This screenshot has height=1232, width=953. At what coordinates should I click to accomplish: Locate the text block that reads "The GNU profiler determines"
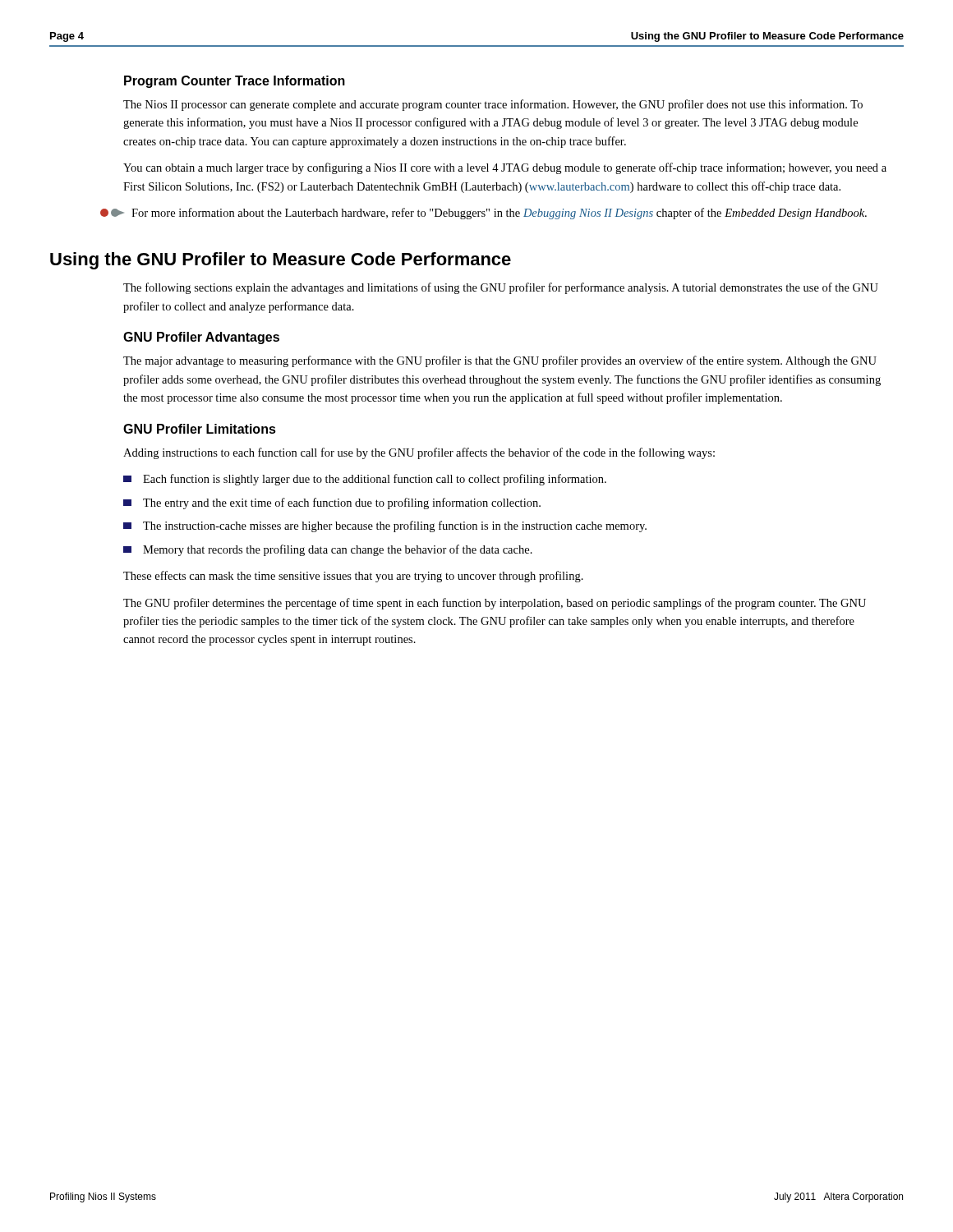tap(495, 621)
